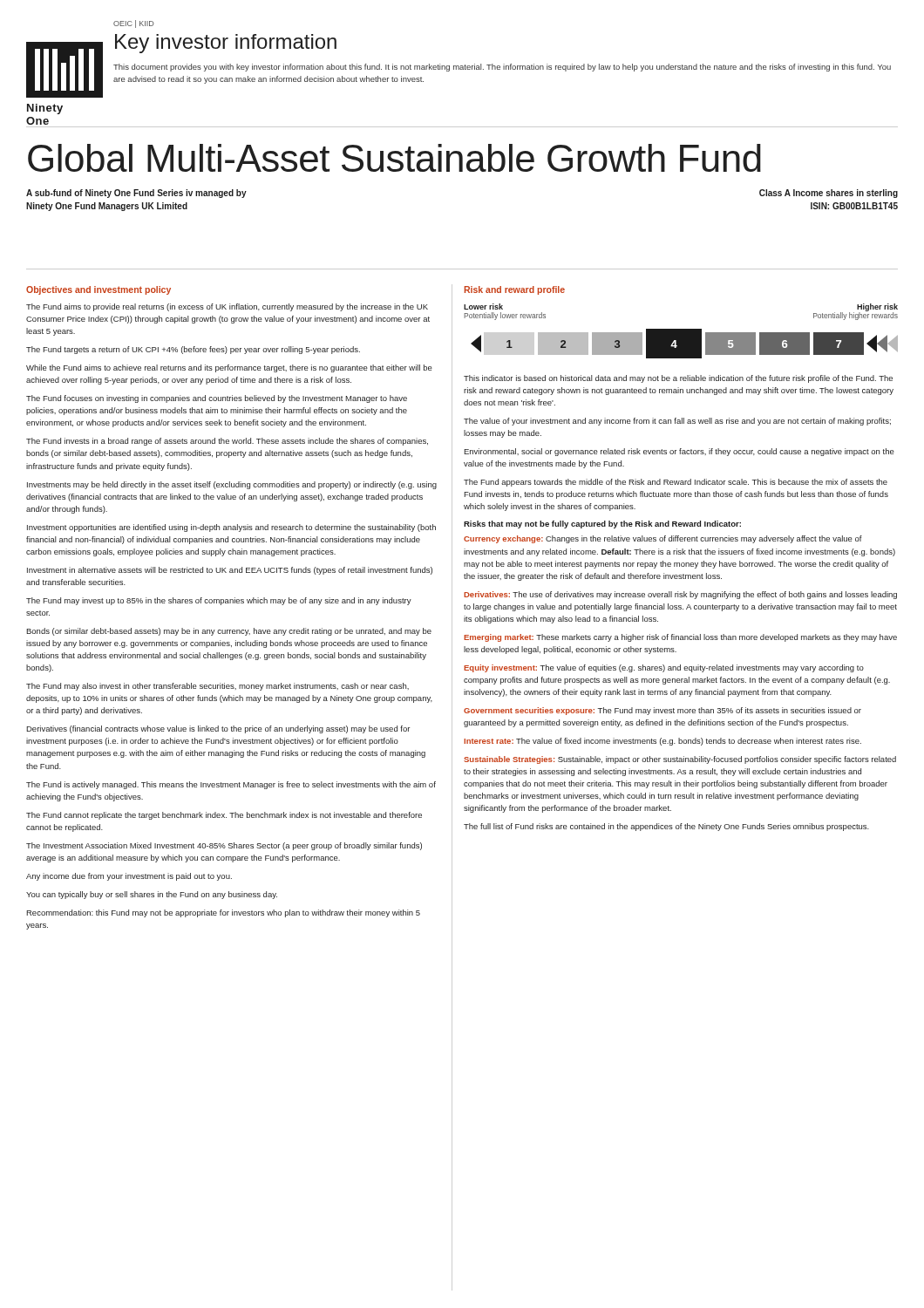The width and height of the screenshot is (924, 1308).
Task: Select the element starting "Class A Income"
Action: [x=828, y=199]
